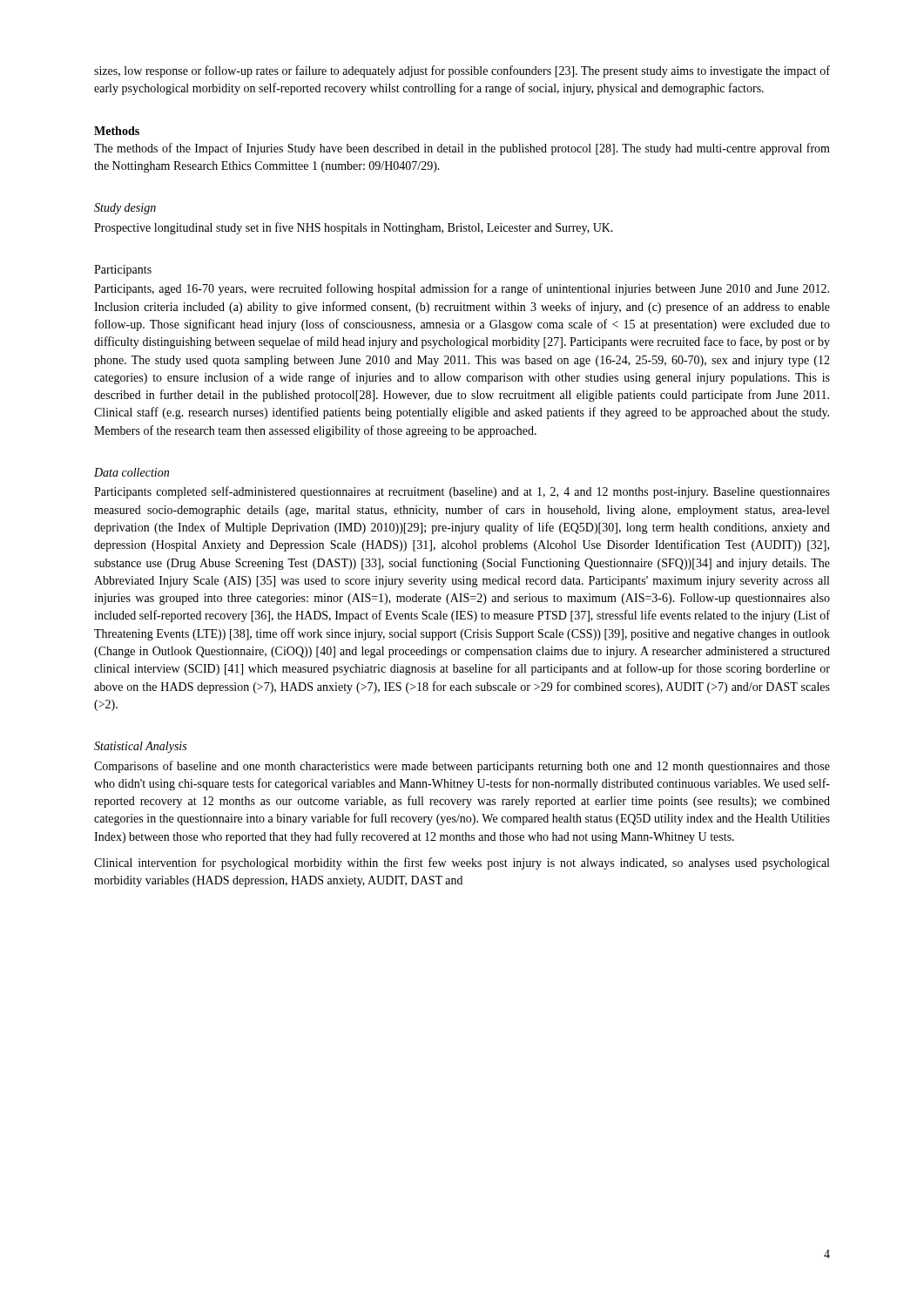
Task: Click on the passage starting "sizes, low response or follow-up"
Action: tap(462, 80)
